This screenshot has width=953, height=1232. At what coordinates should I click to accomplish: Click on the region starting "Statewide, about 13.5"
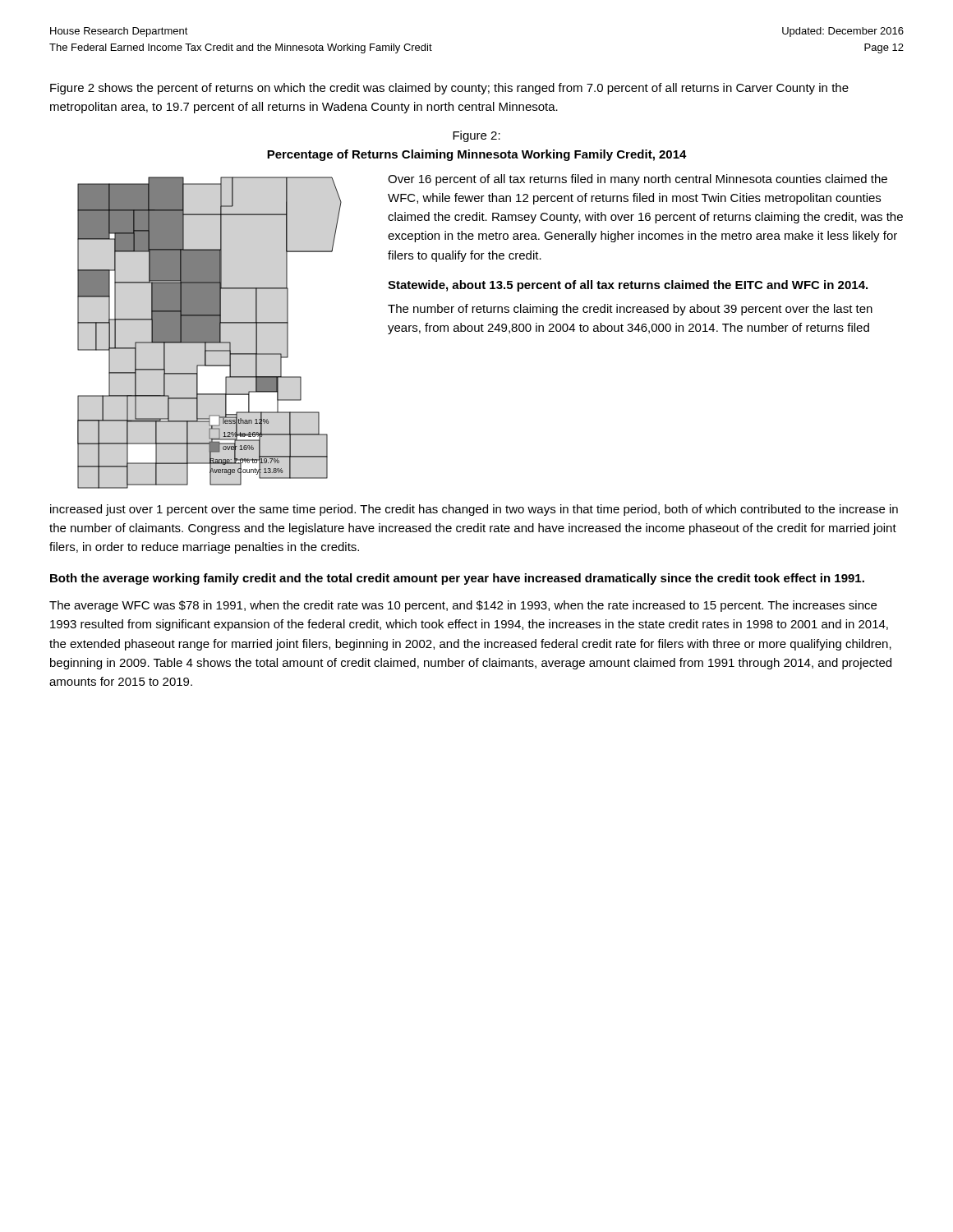(628, 284)
